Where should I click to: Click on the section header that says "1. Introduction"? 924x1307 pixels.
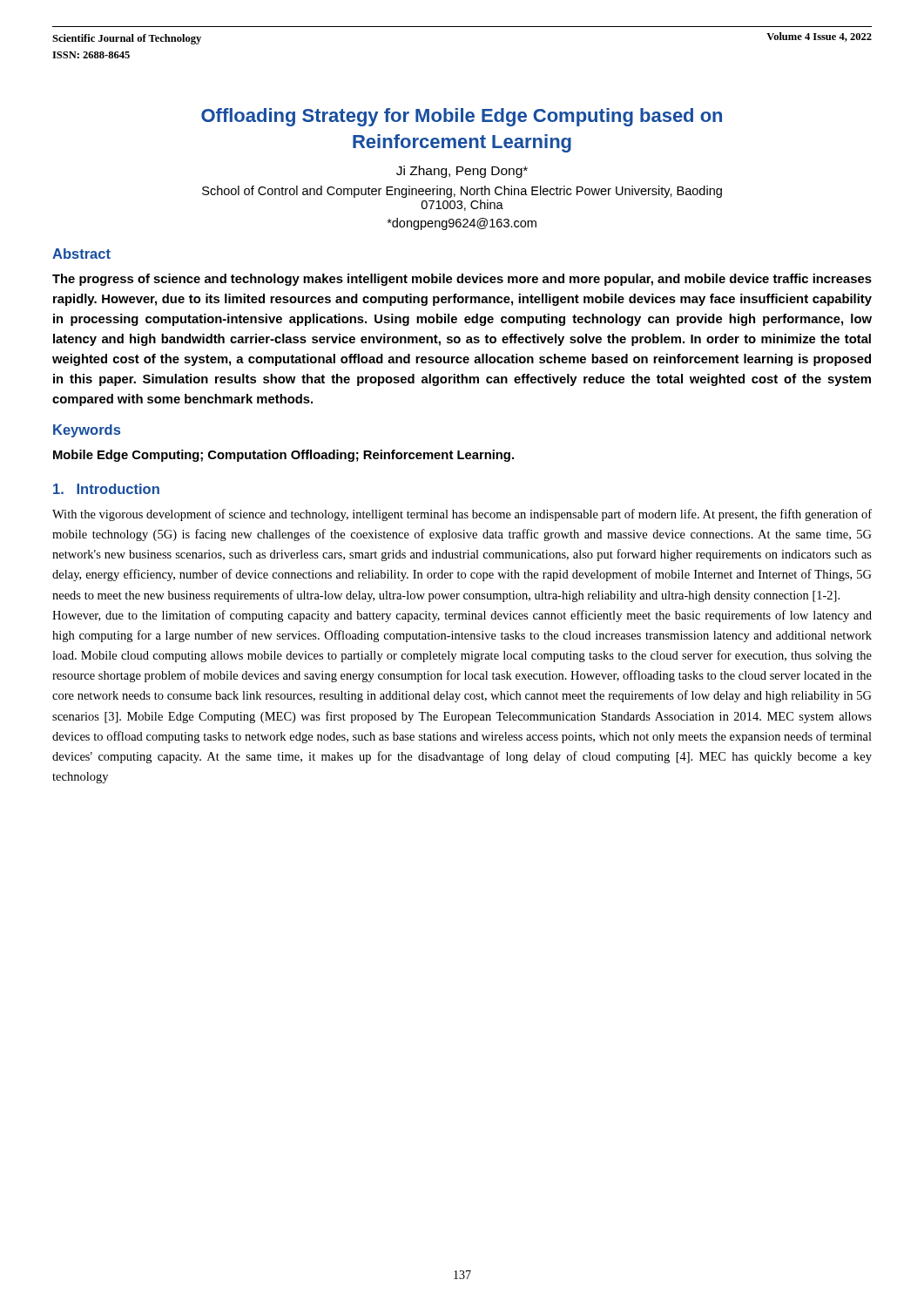[106, 489]
